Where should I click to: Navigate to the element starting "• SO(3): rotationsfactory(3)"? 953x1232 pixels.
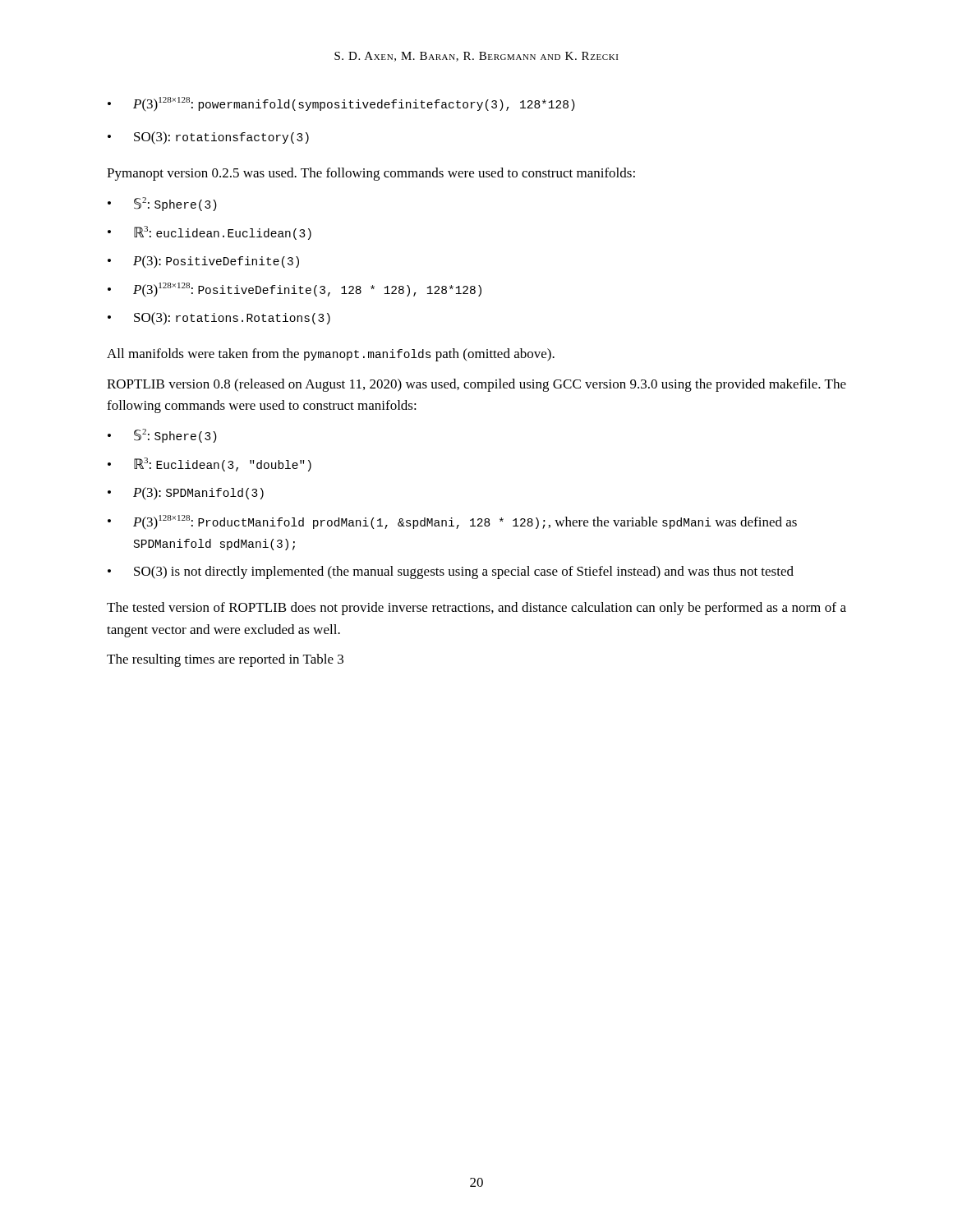click(x=208, y=138)
